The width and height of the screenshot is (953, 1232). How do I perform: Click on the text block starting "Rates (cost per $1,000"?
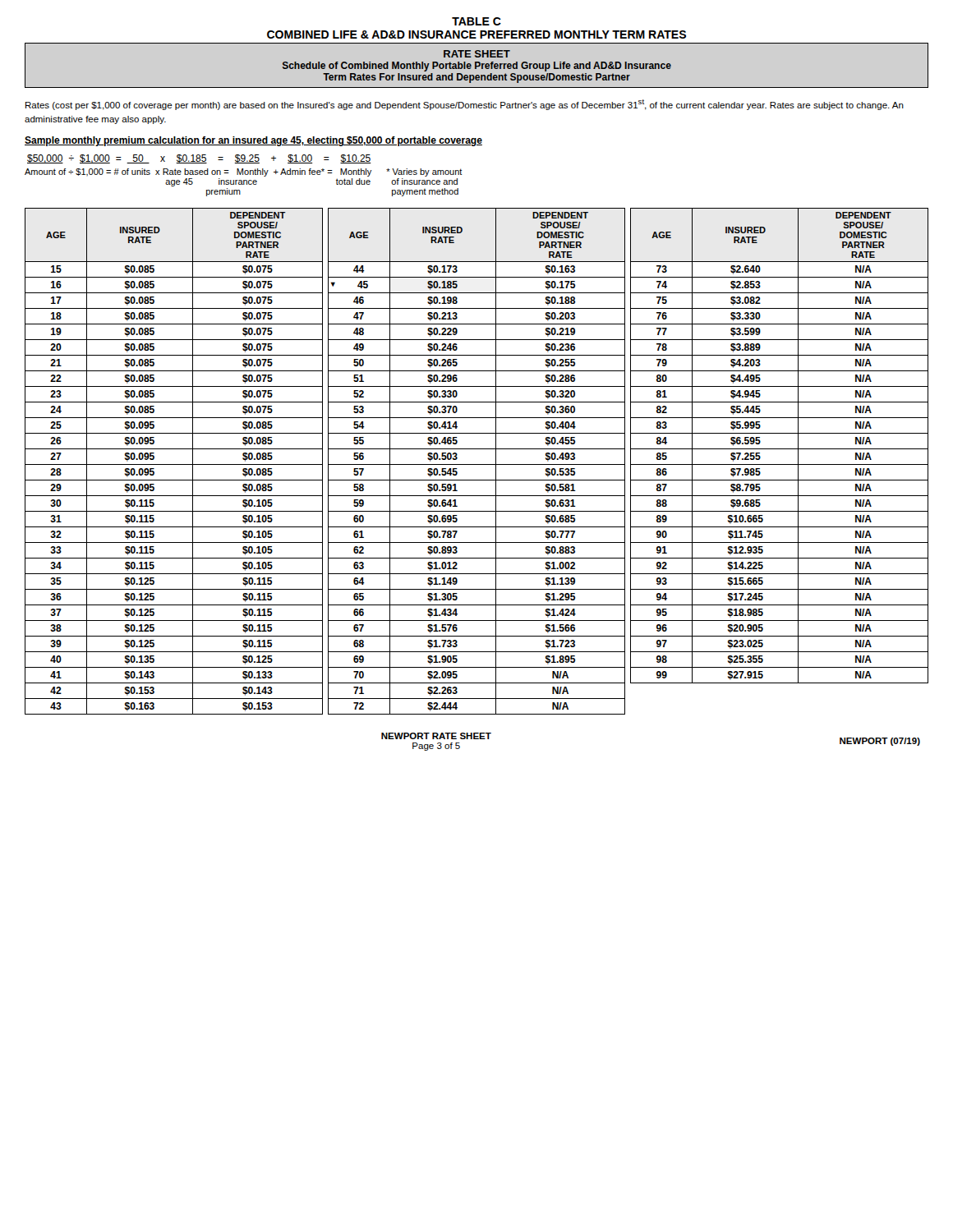464,111
